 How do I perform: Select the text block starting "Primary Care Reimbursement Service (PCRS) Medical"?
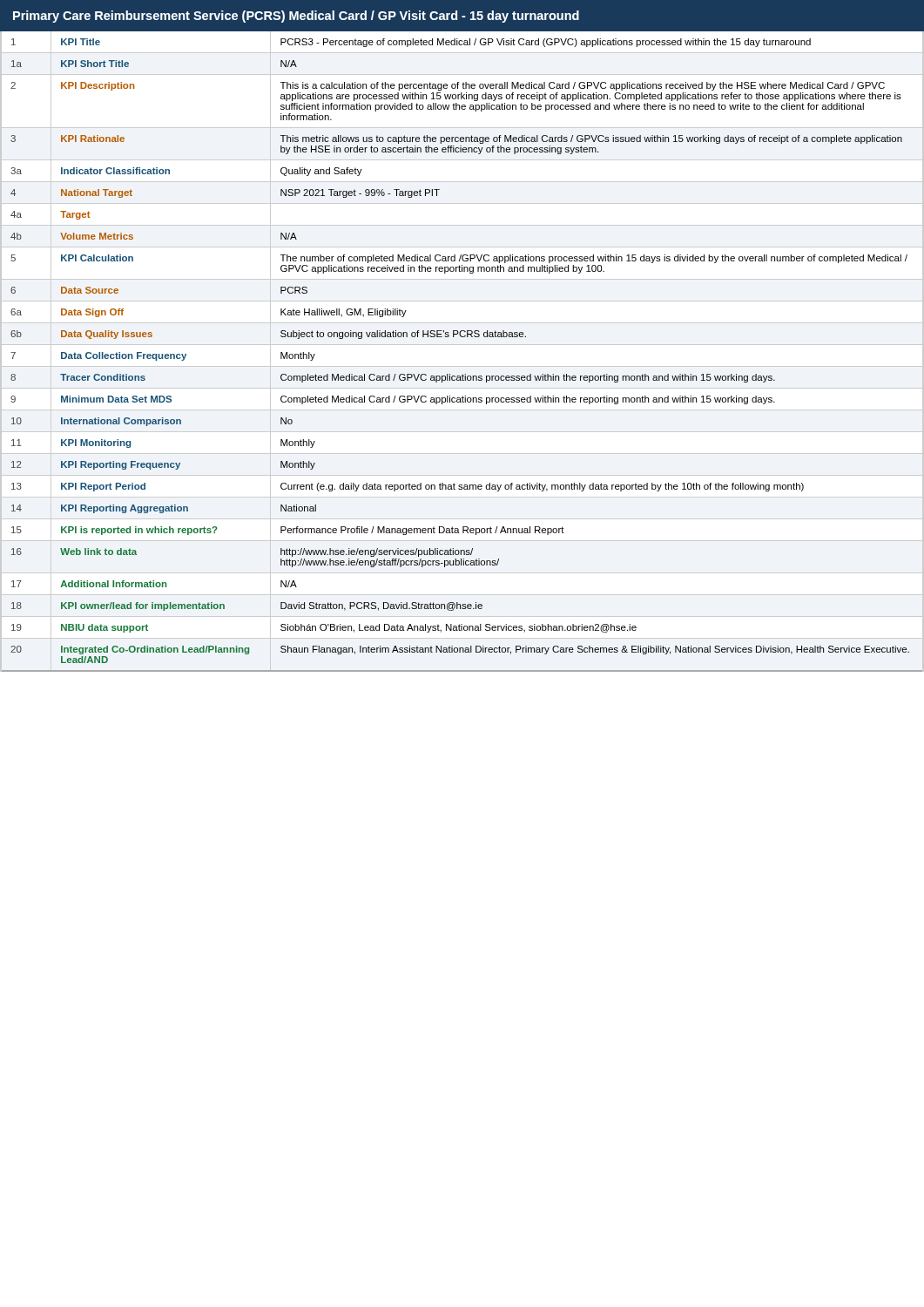(296, 16)
